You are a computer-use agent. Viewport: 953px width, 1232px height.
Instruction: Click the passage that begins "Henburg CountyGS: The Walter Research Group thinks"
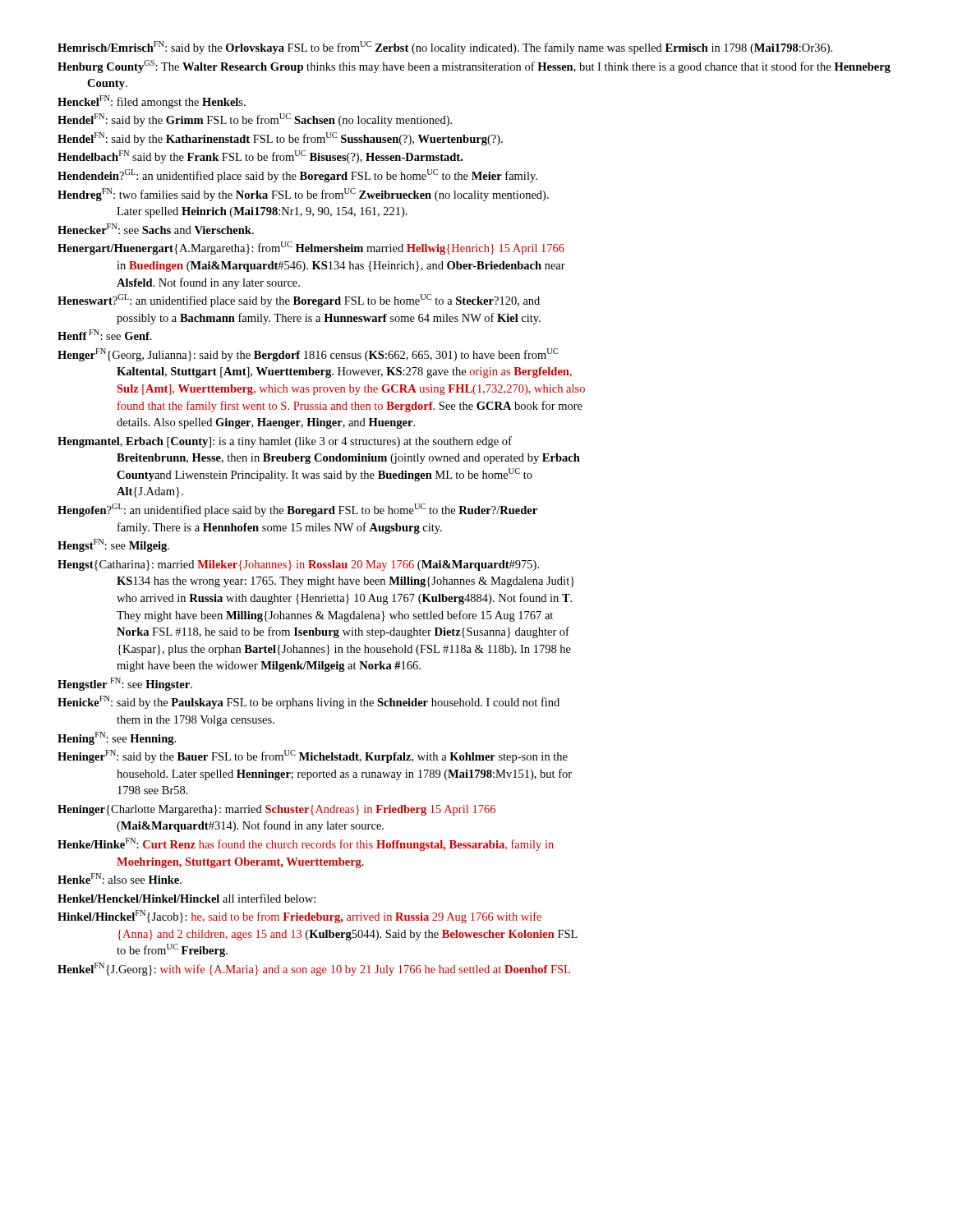pos(474,74)
